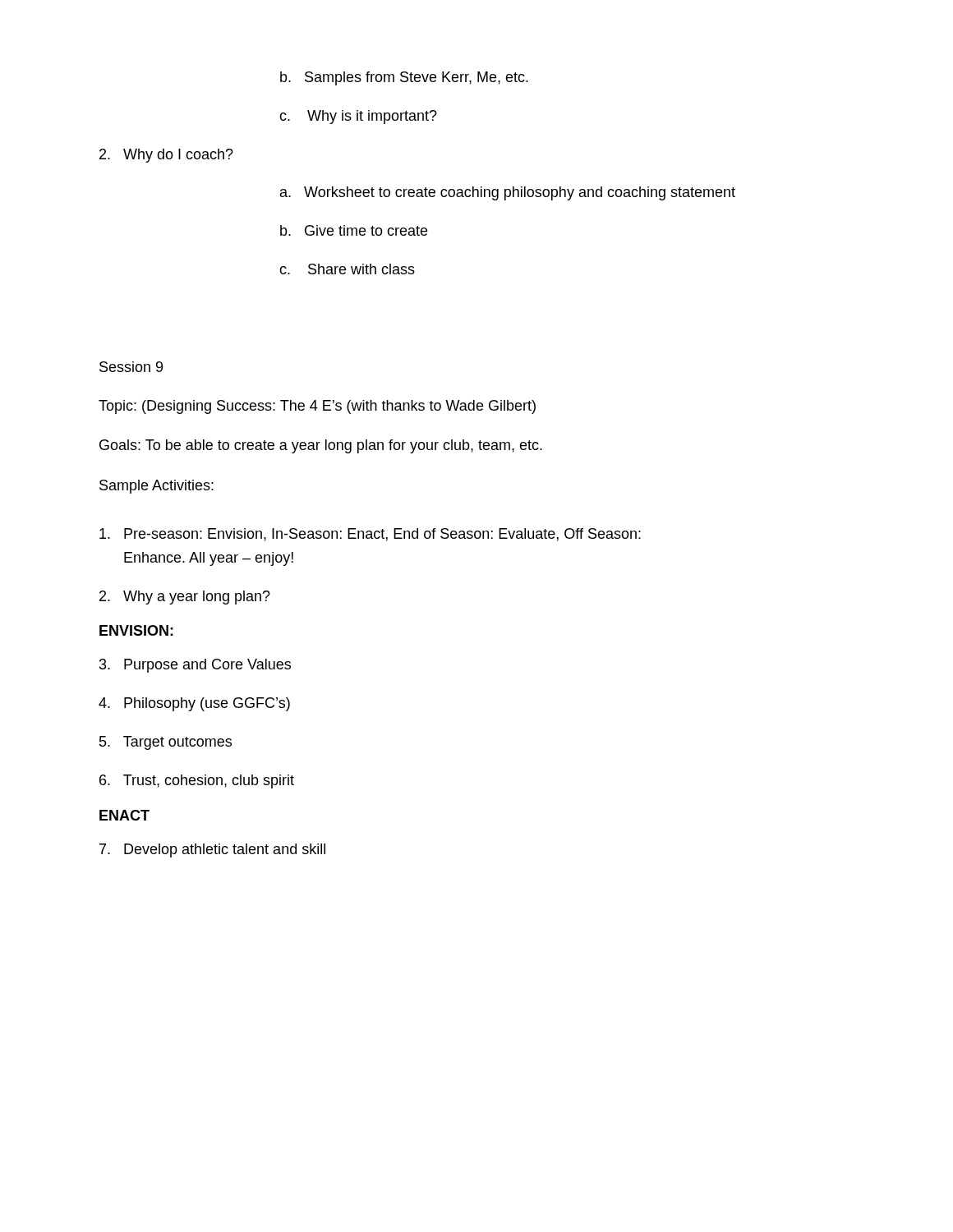
Task: Point to the text block starting "Pre-season: Envision, In-Season: Enact, End of Season:"
Action: point(370,546)
